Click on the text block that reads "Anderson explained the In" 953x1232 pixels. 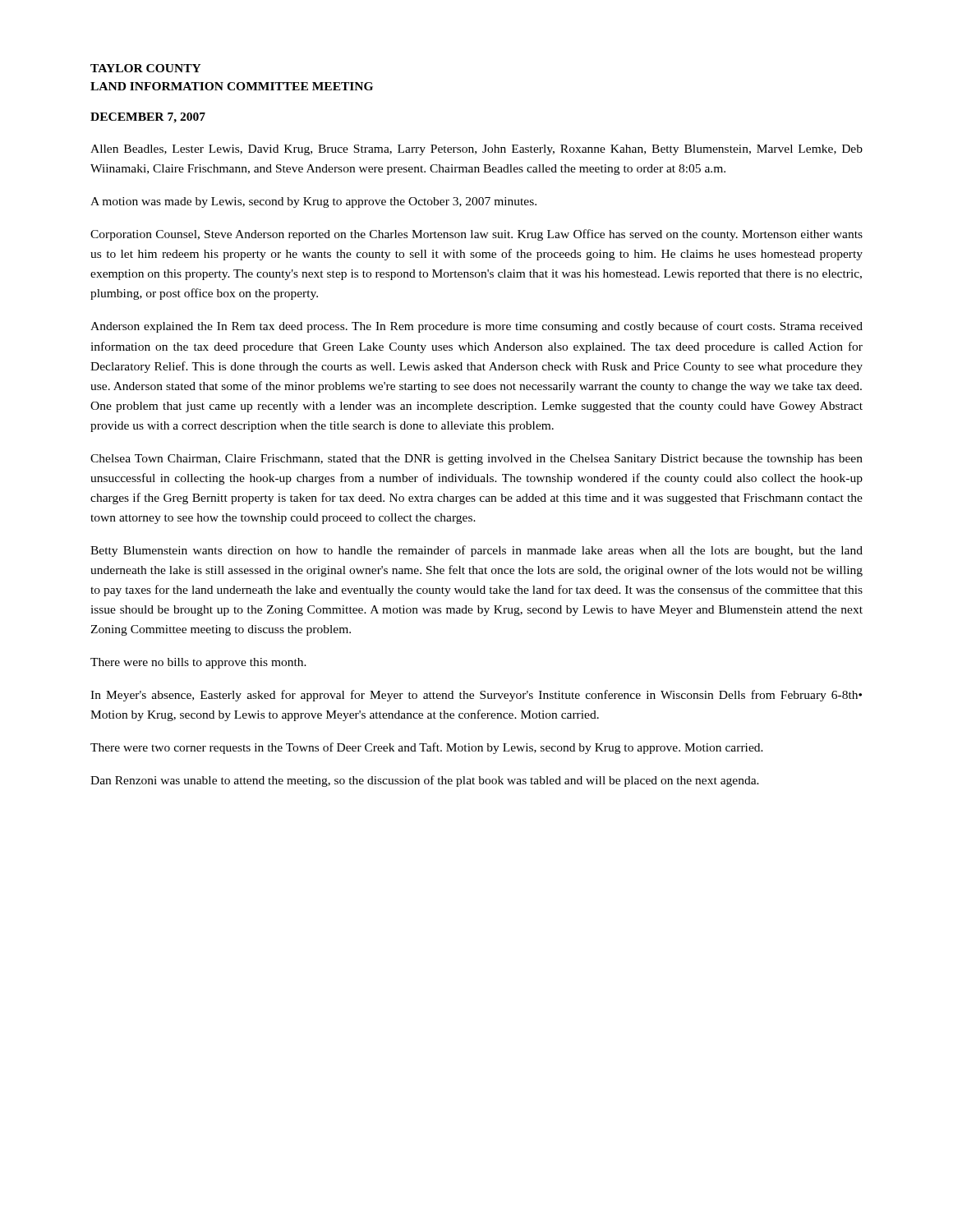tap(476, 375)
